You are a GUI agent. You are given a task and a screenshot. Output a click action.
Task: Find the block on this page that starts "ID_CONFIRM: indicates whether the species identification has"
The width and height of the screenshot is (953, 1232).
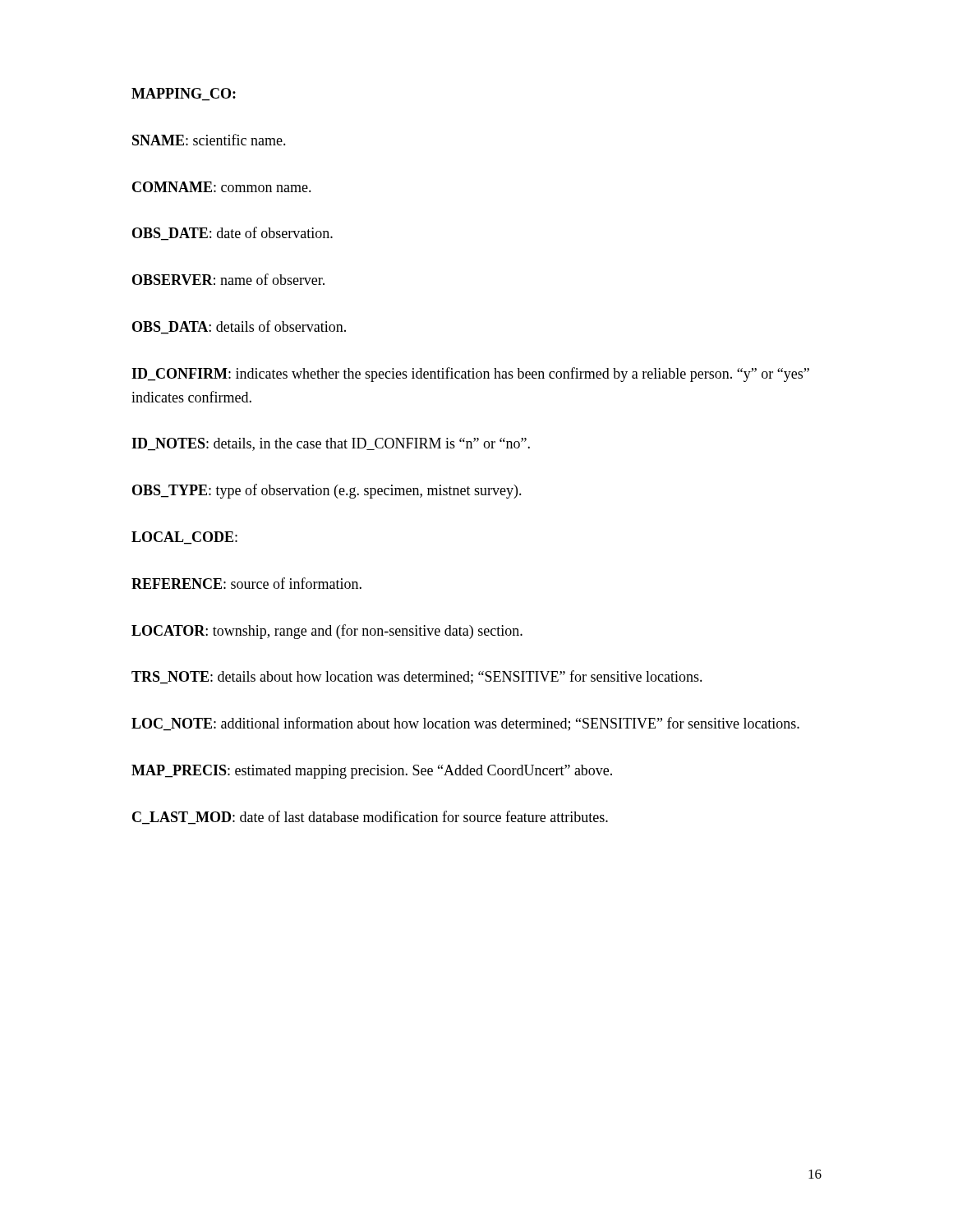pos(471,385)
